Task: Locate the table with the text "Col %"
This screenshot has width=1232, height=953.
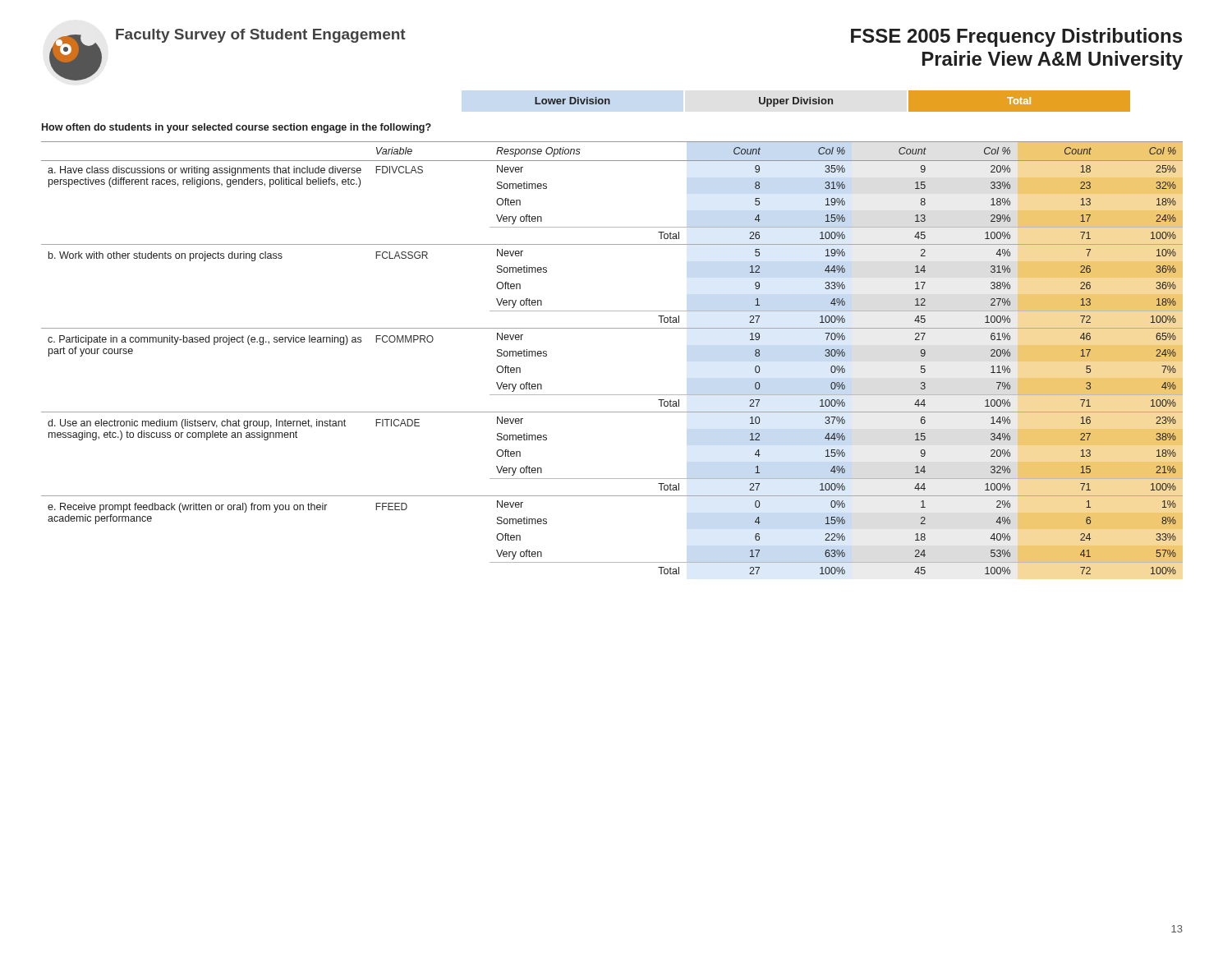Action: click(612, 360)
